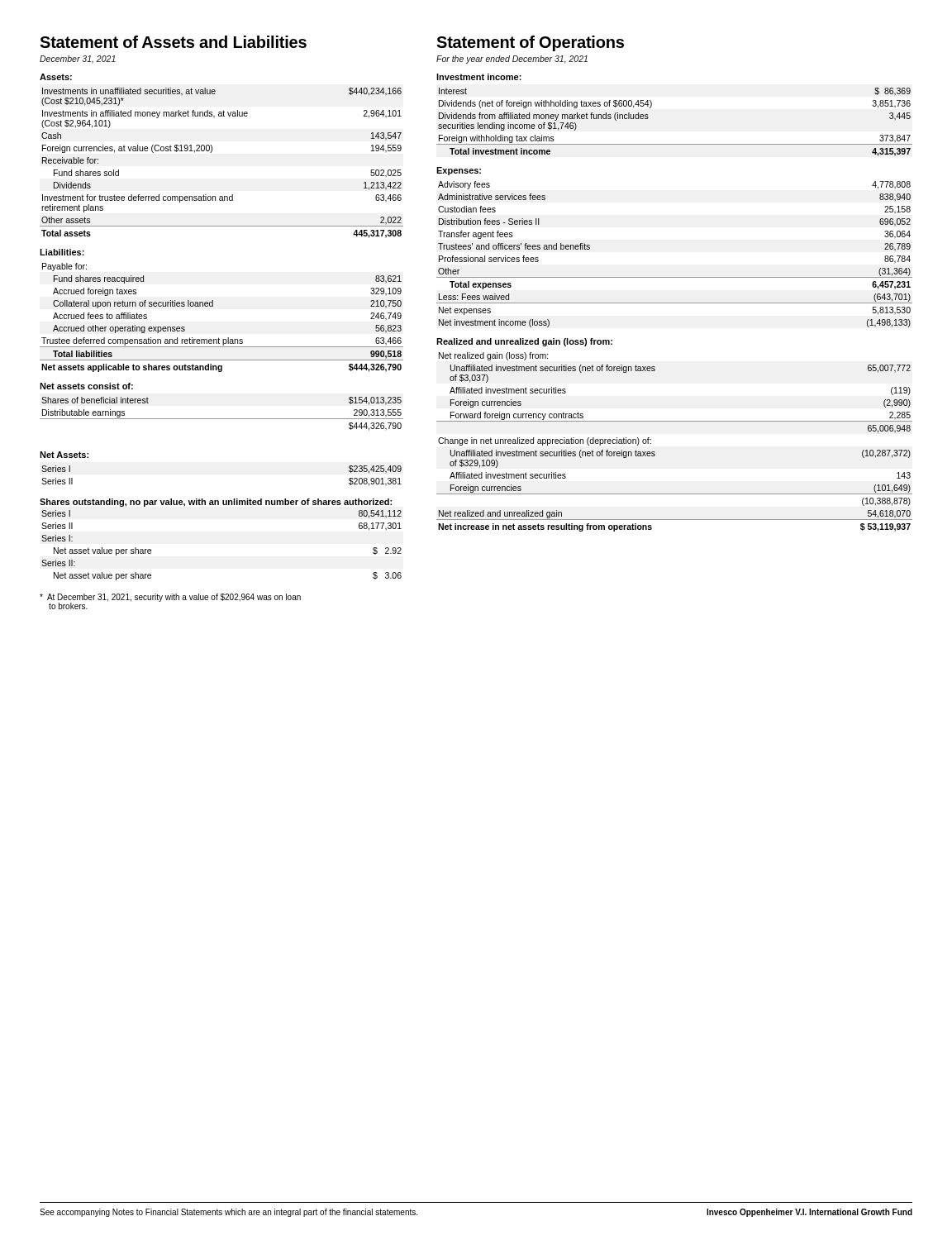Select the table that reads "Affiliated investment securities"
The width and height of the screenshot is (952, 1240).
[x=674, y=441]
